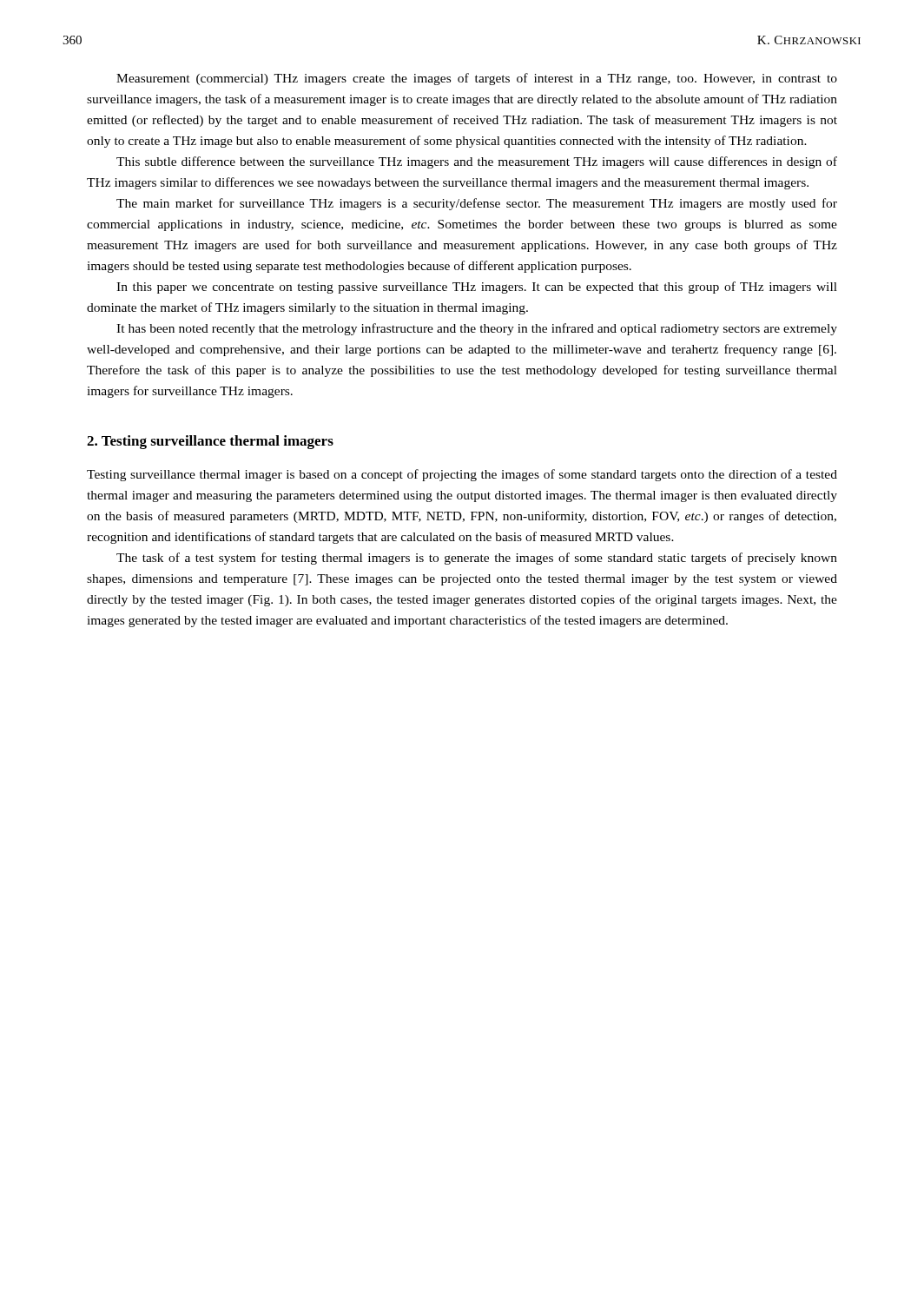Find the section header that reads "2. Testing surveillance thermal imagers"
The width and height of the screenshot is (924, 1303).
coord(210,442)
